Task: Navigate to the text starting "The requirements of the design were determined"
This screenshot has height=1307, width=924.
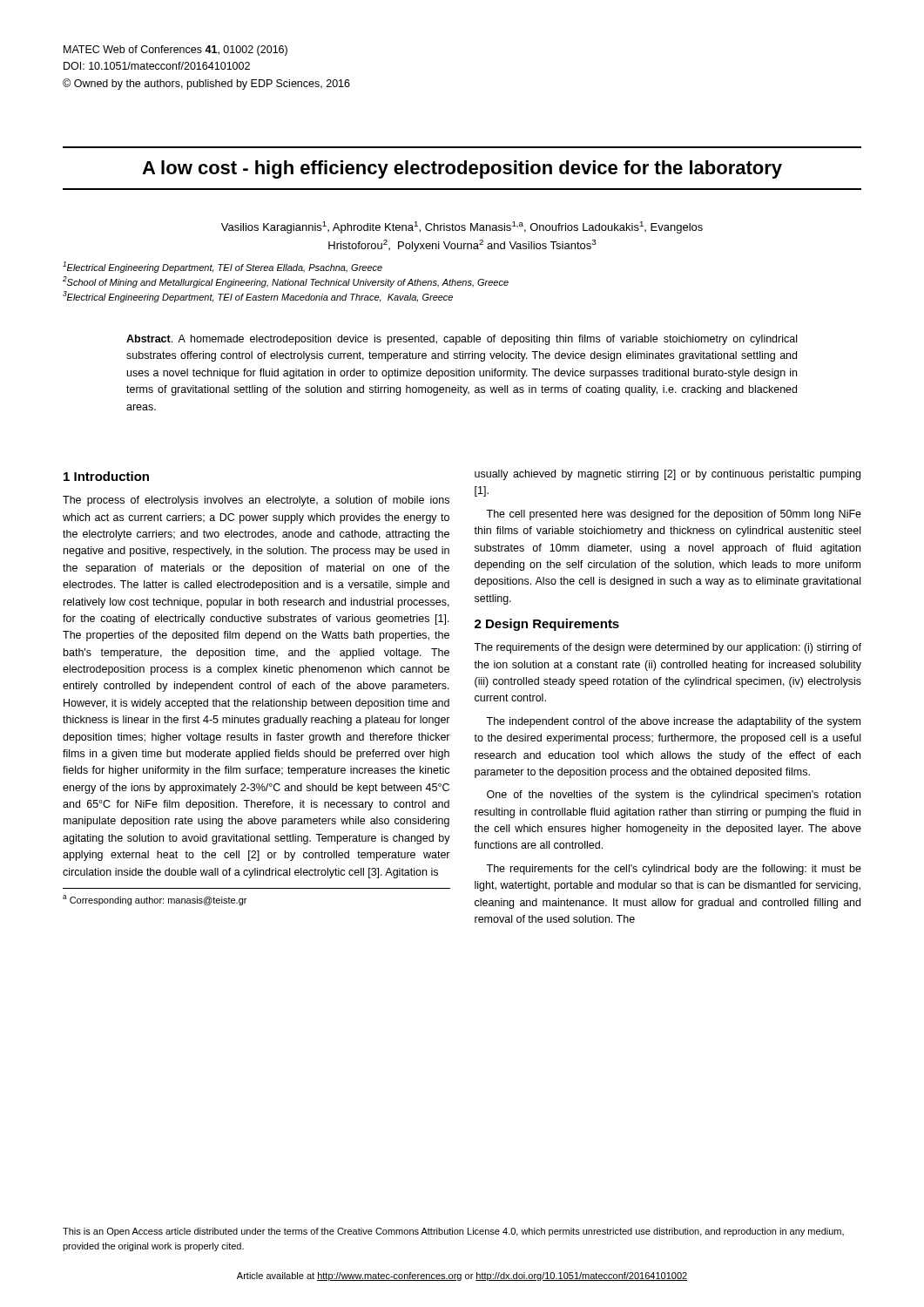Action: 668,784
